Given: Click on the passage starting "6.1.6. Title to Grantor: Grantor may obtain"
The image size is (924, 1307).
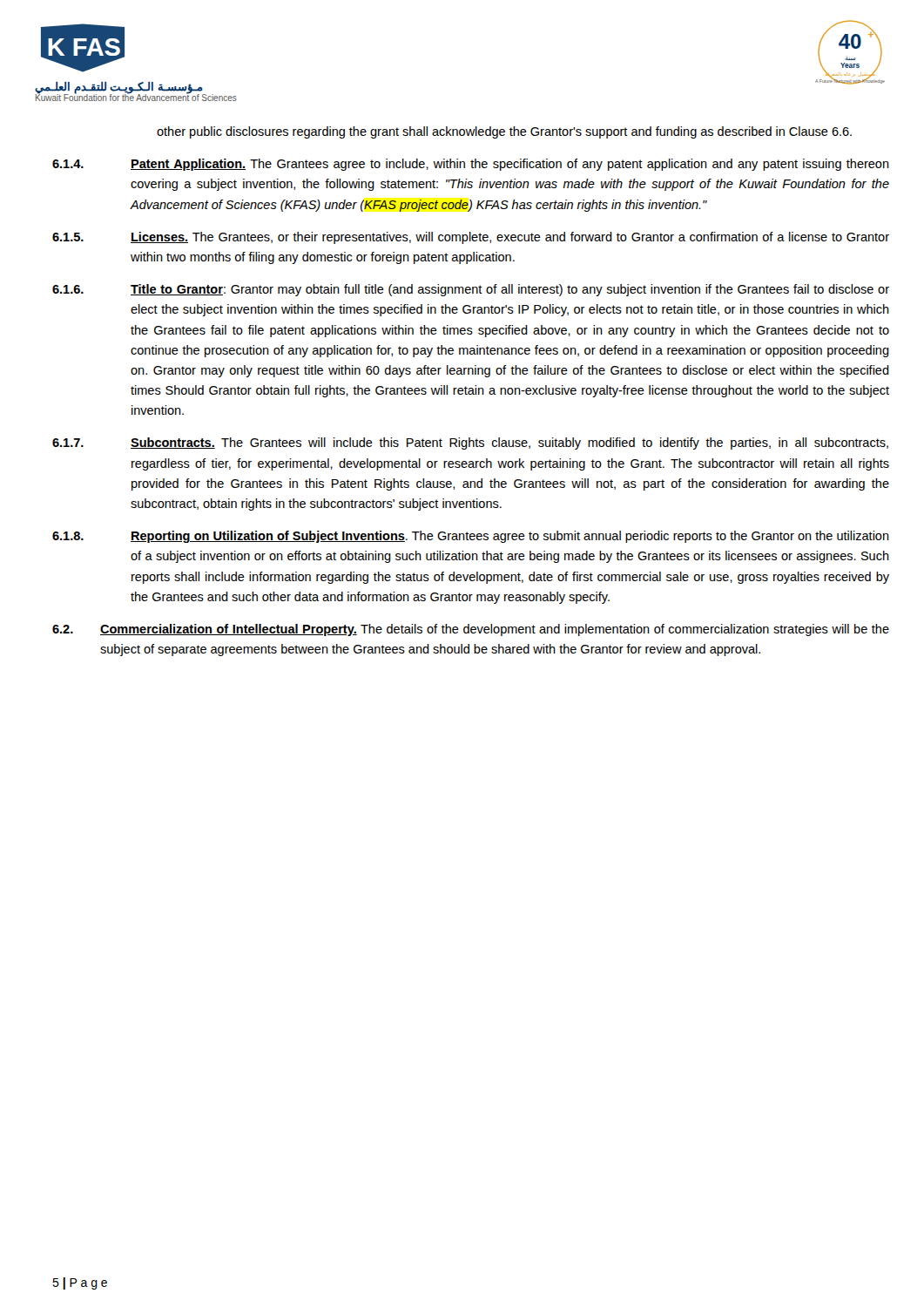Looking at the screenshot, I should [x=471, y=351].
